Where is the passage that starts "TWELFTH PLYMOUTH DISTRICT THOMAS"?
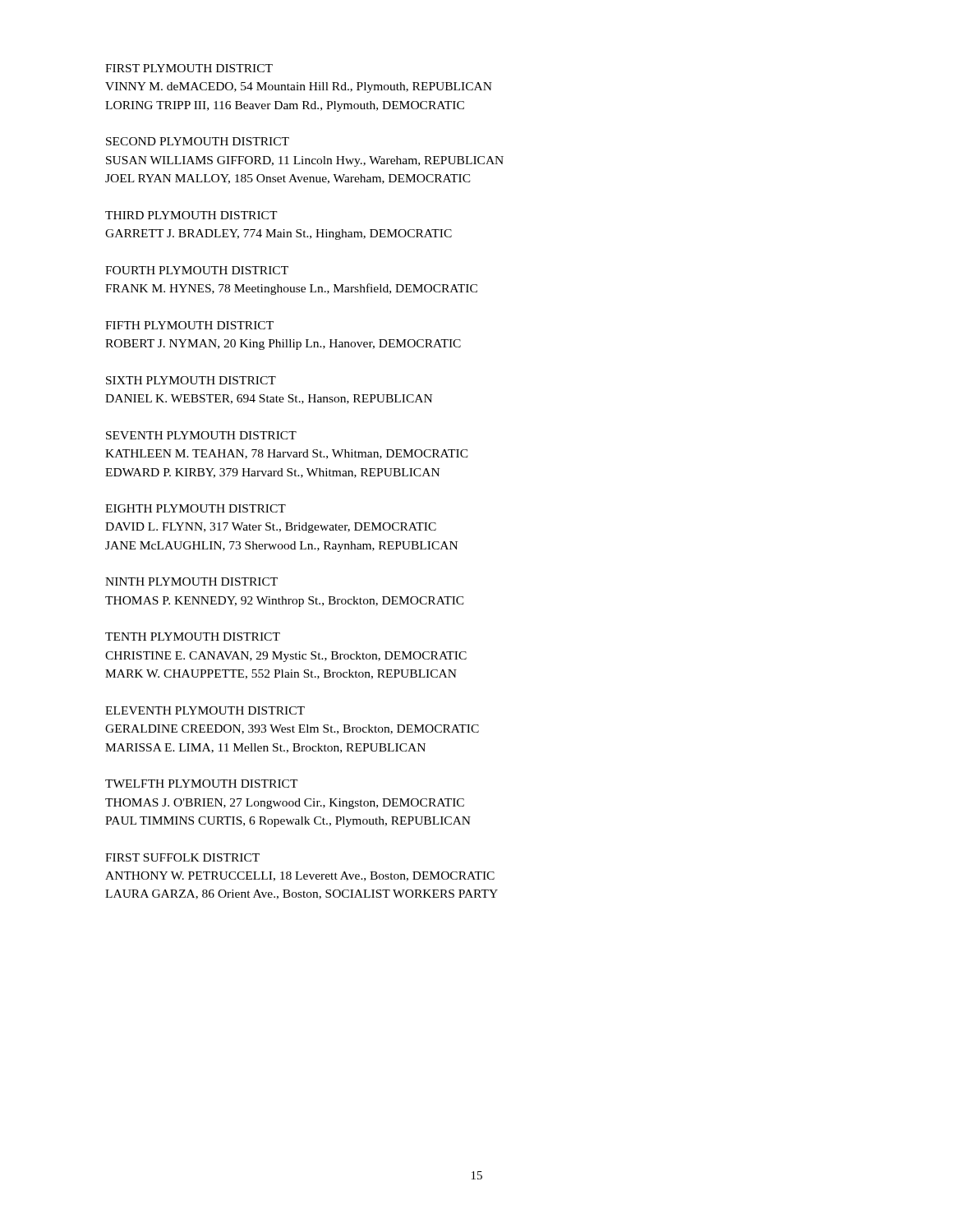This screenshot has width=953, height=1232. pos(202,784)
